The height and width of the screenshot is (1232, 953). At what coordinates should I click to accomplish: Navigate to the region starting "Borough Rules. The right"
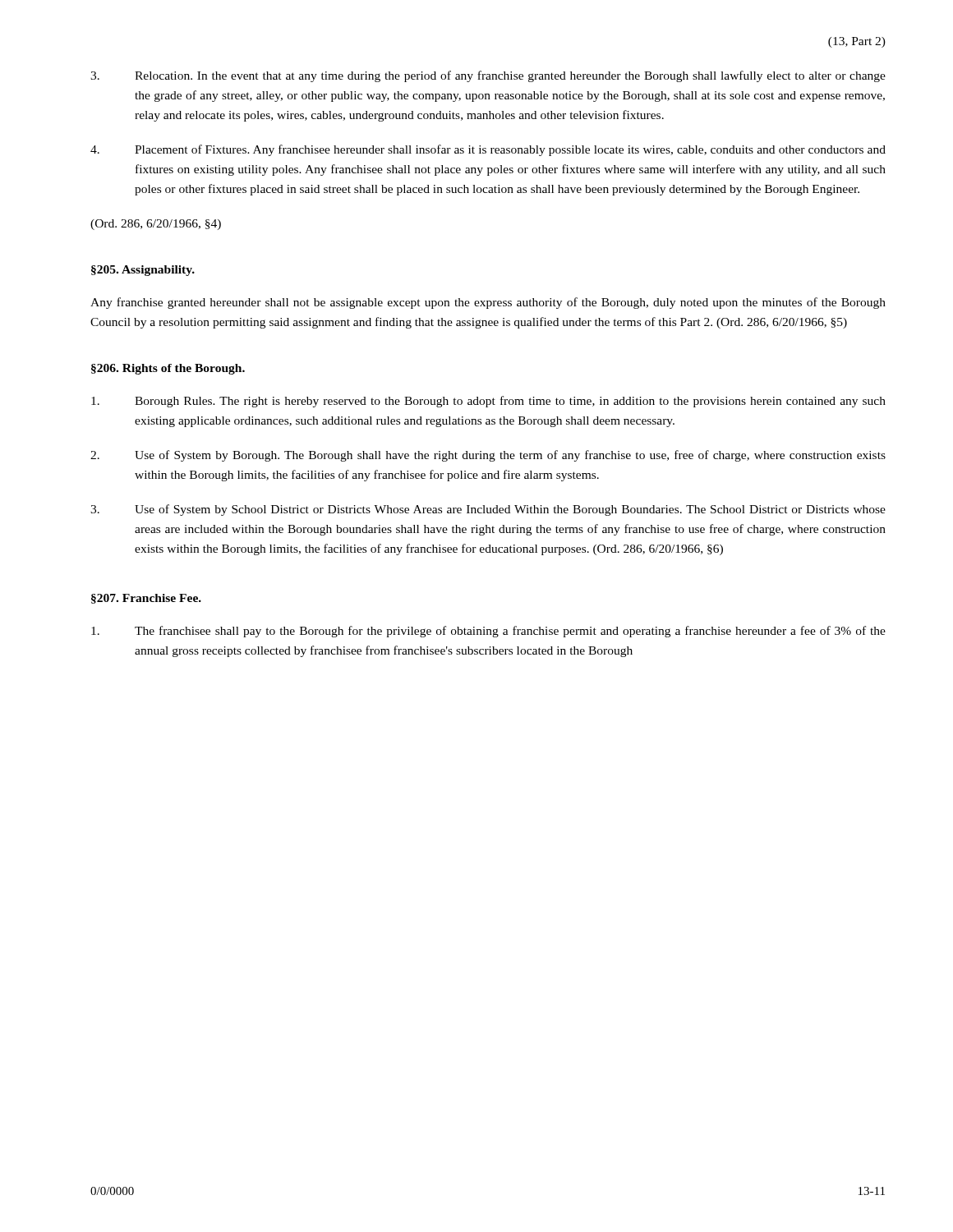(488, 411)
